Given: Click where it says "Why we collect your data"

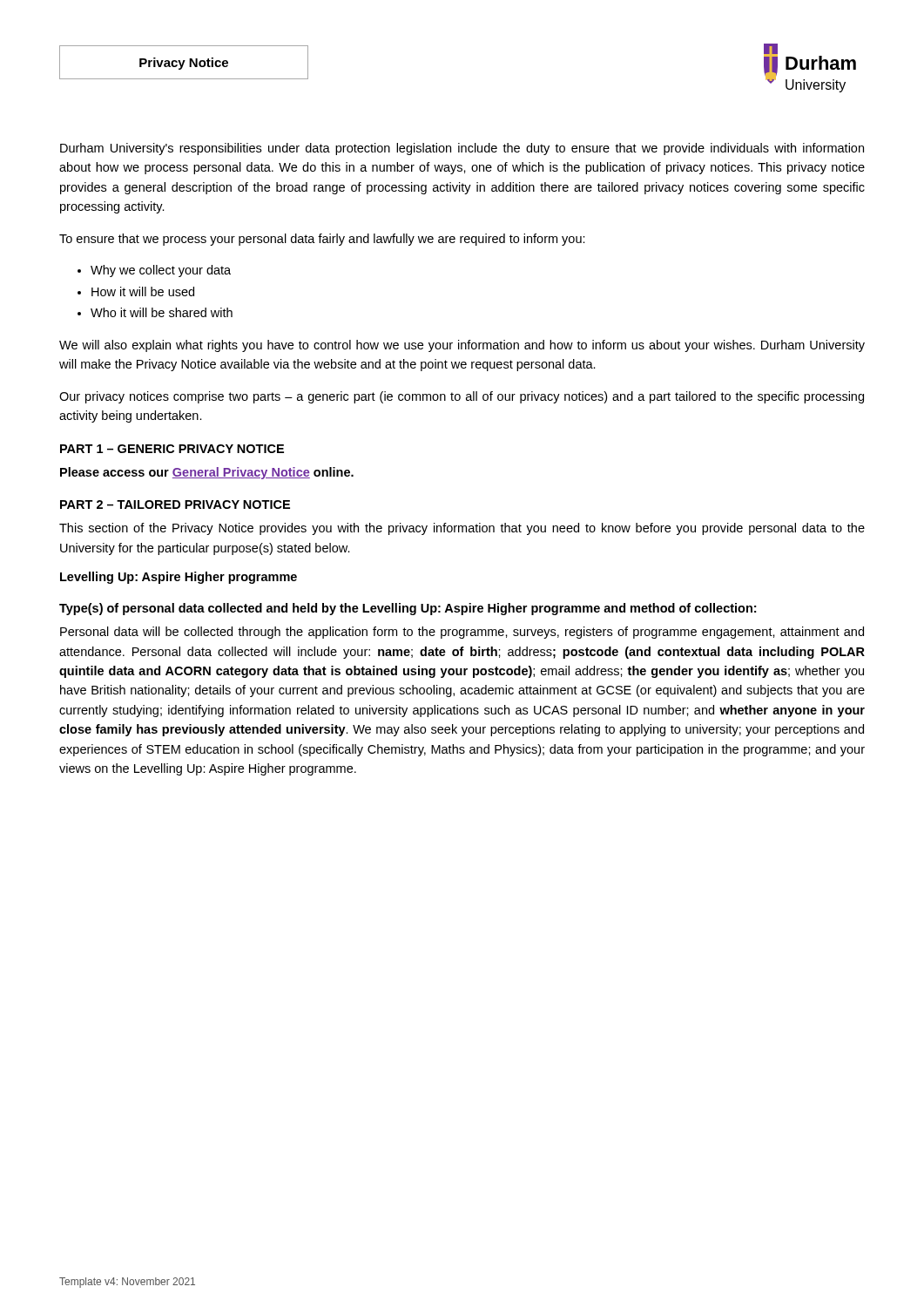Looking at the screenshot, I should pos(161,270).
